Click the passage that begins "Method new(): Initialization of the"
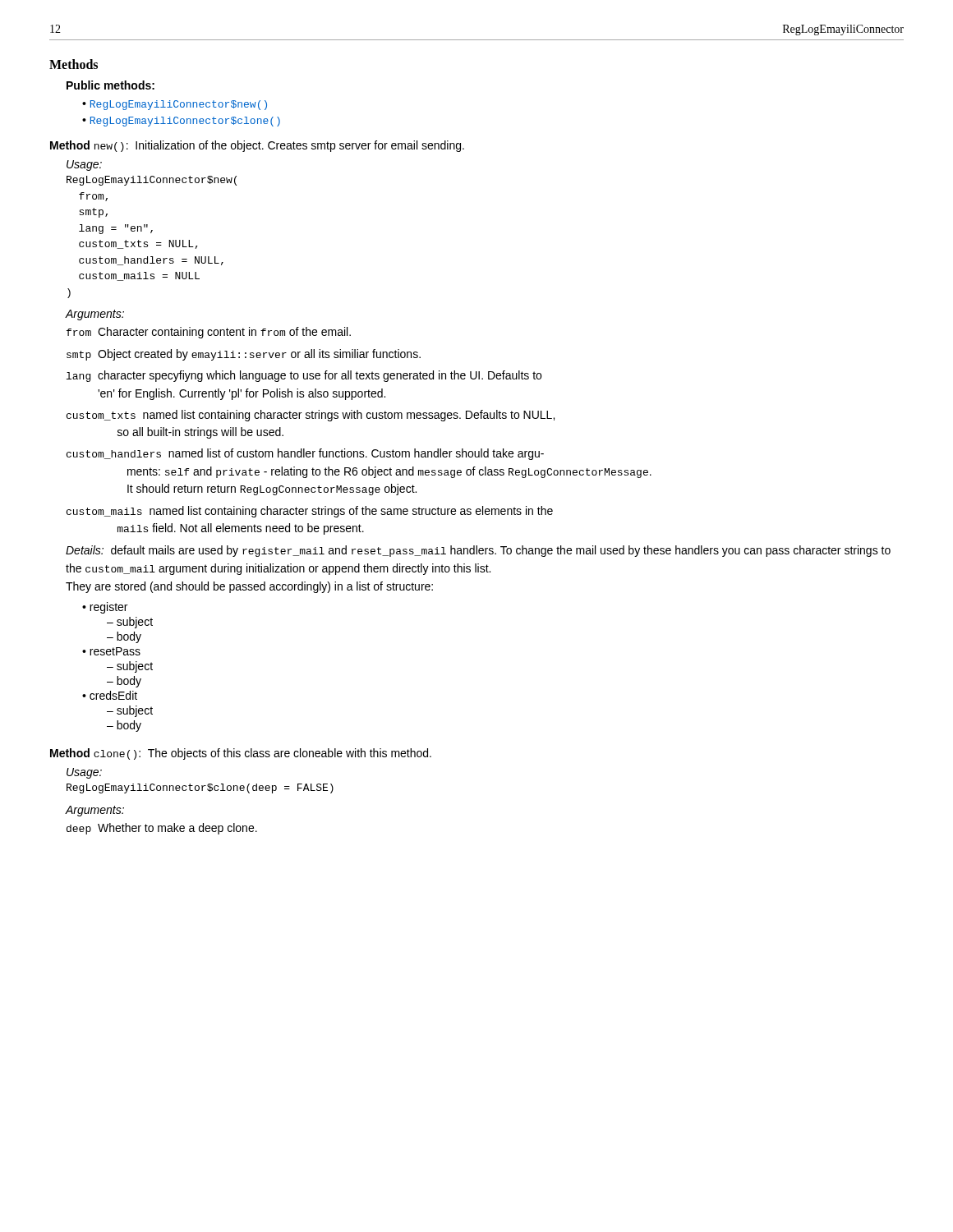The height and width of the screenshot is (1232, 953). pos(257,146)
